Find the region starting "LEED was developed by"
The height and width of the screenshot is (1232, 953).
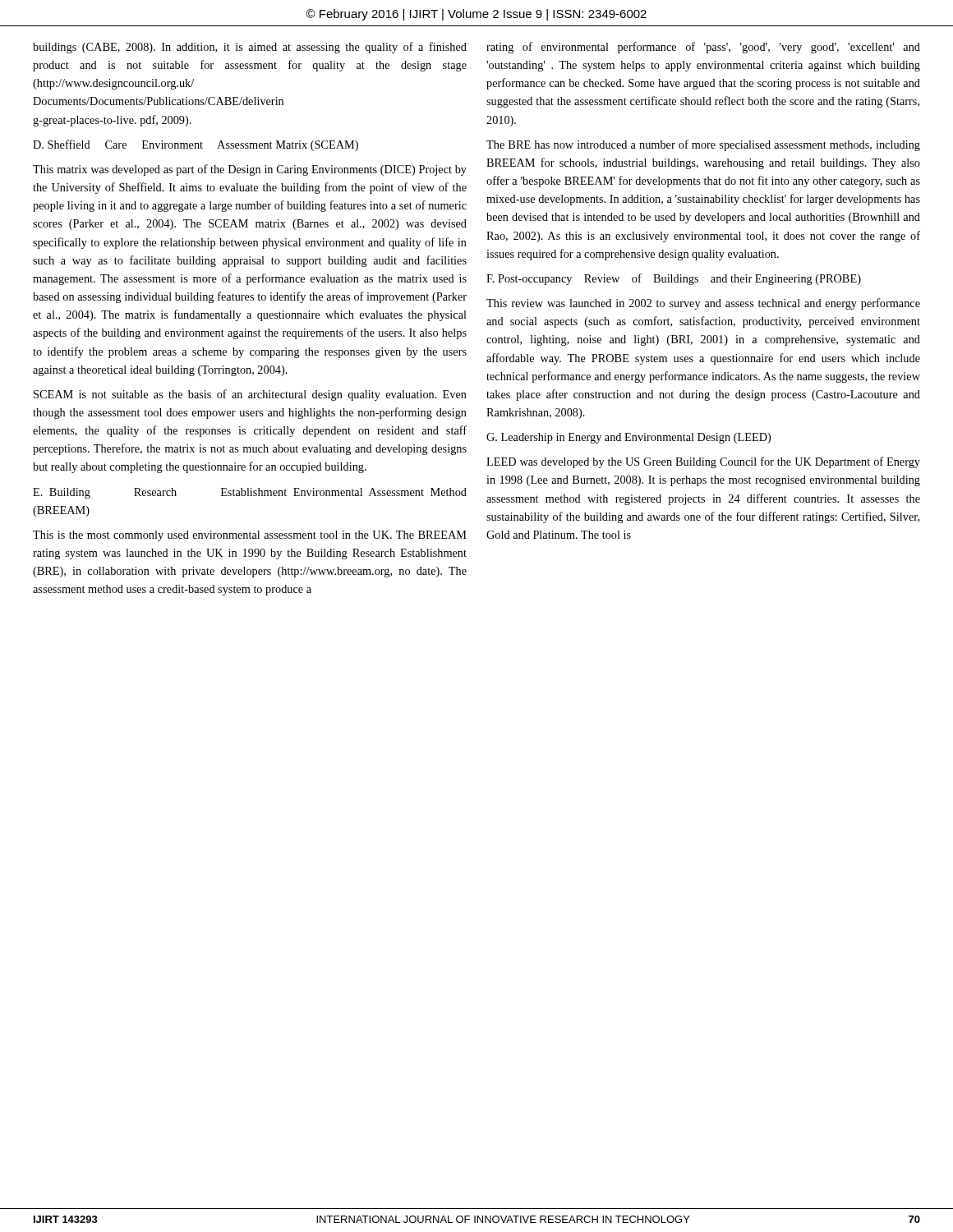[x=703, y=498]
